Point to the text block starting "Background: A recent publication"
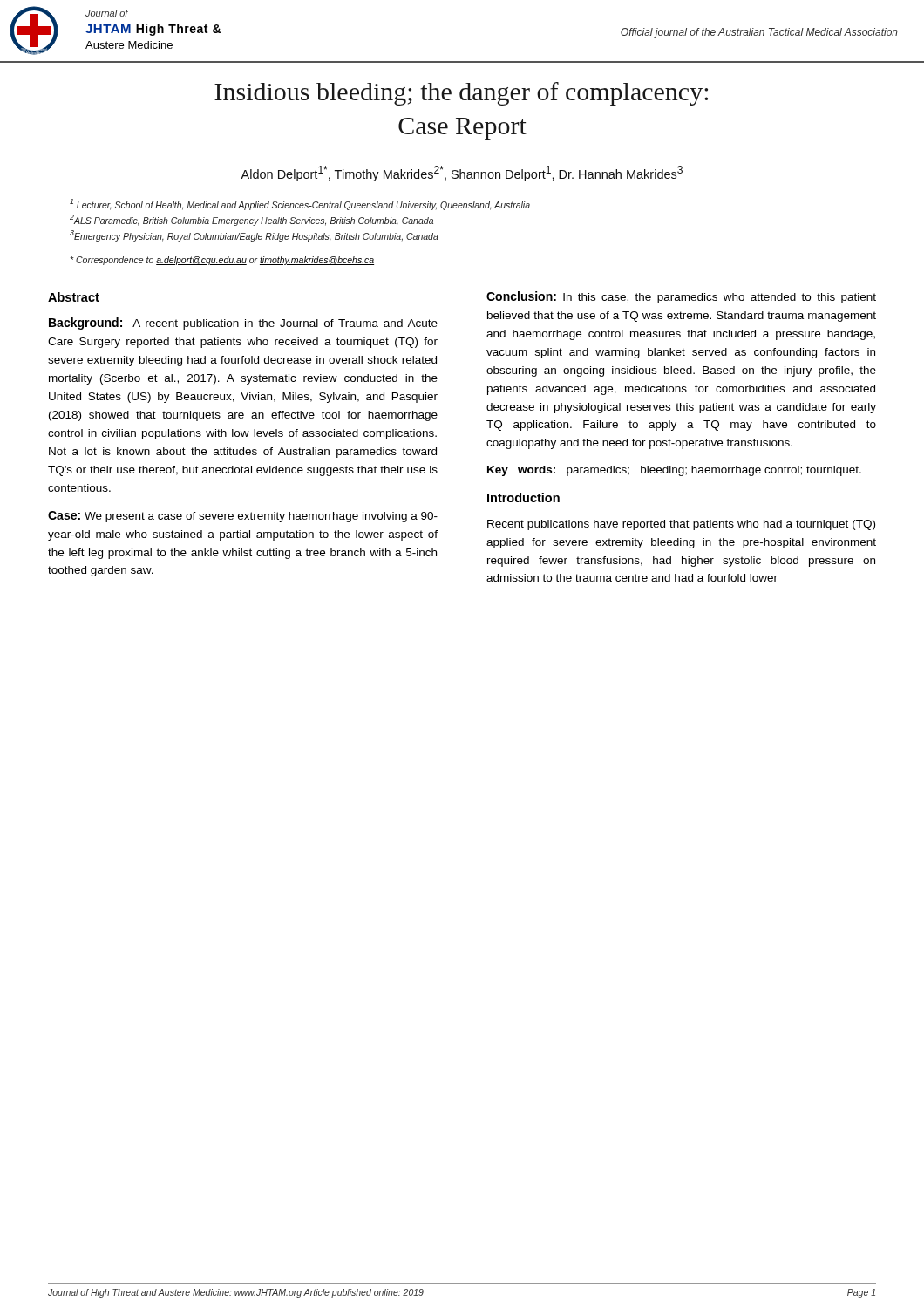The height and width of the screenshot is (1308, 924). pos(243,447)
